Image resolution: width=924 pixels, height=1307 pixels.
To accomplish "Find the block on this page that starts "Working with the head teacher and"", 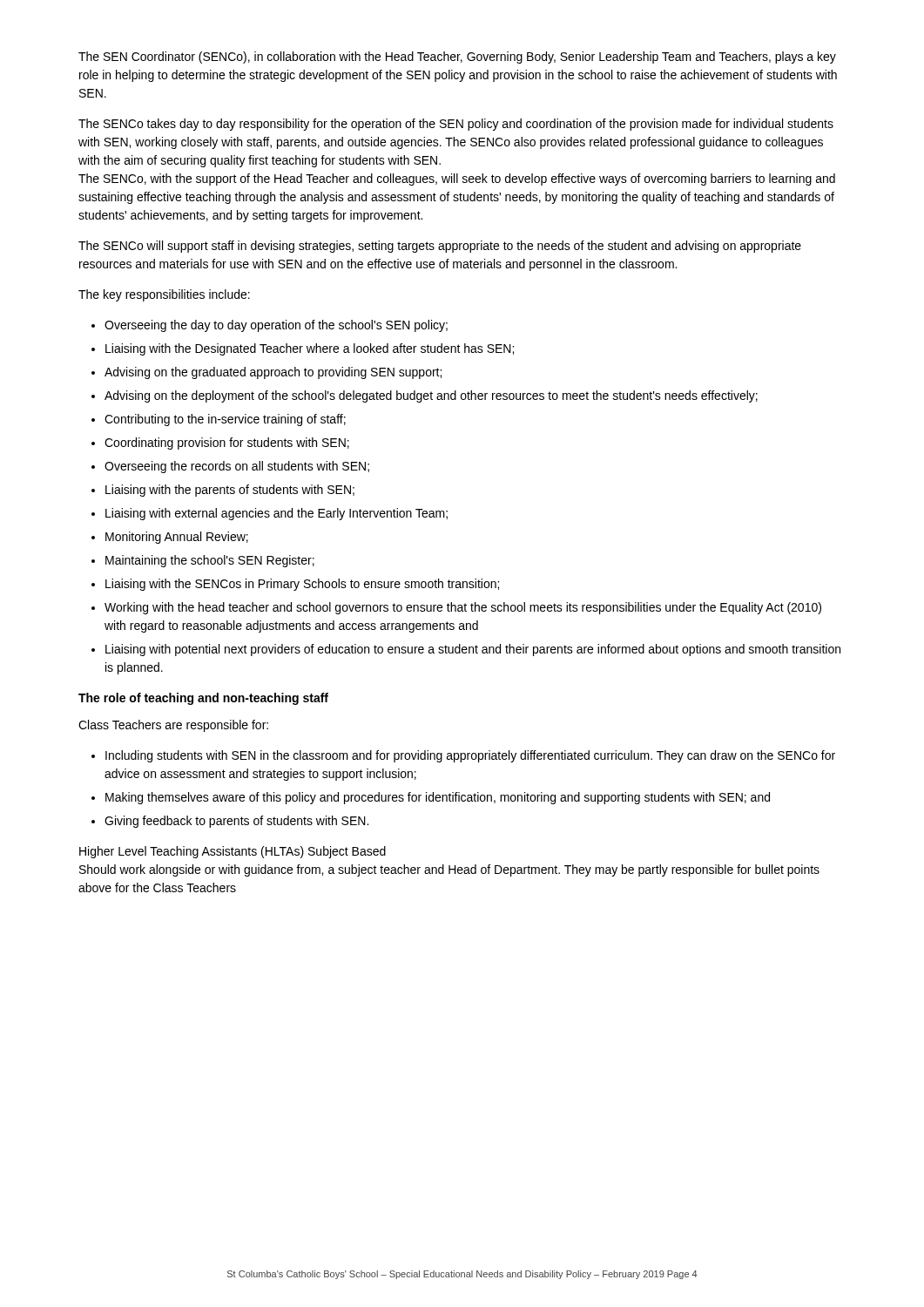I will coord(475,617).
